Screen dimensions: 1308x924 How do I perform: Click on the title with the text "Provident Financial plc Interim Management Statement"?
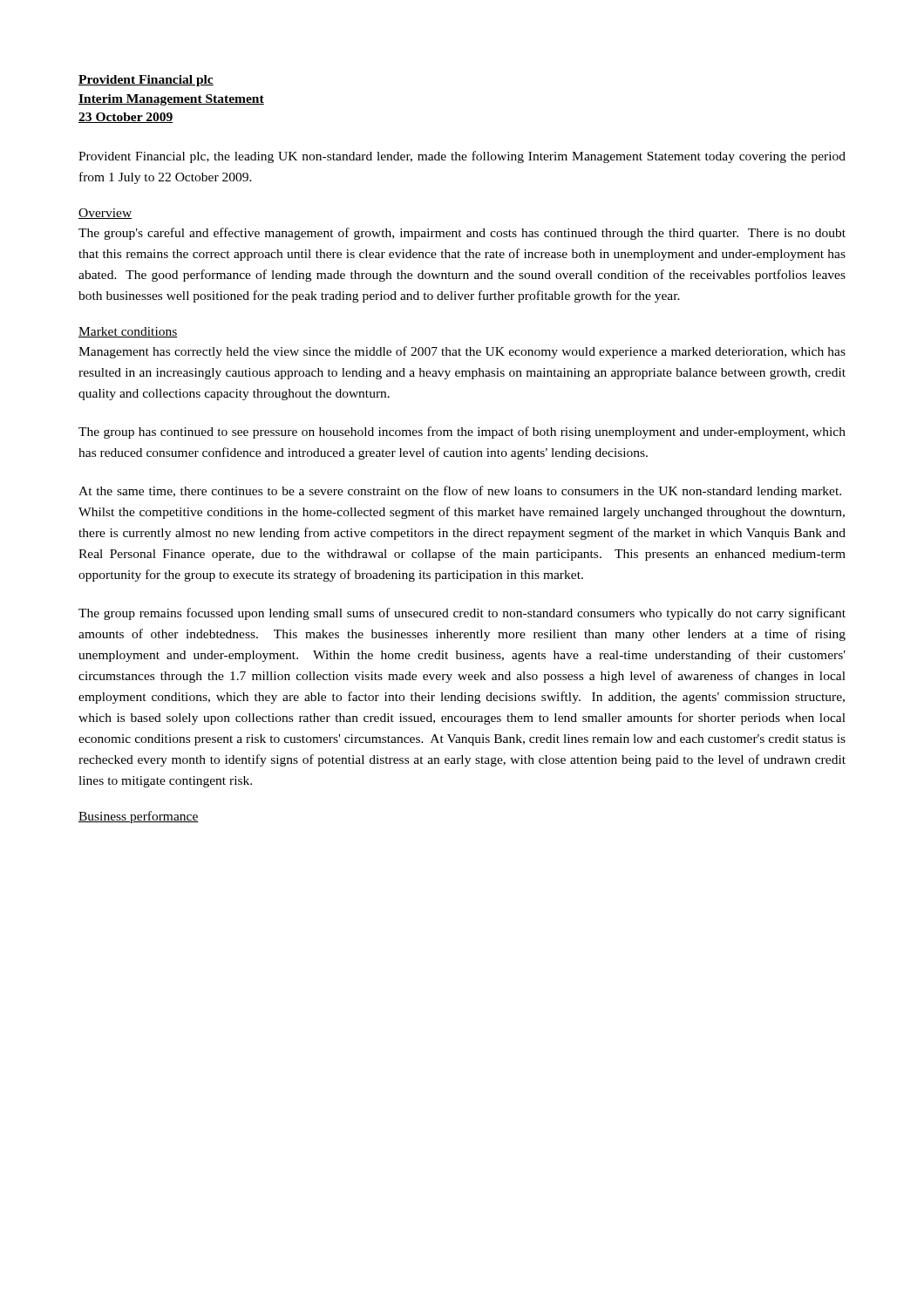[x=146, y=81]
